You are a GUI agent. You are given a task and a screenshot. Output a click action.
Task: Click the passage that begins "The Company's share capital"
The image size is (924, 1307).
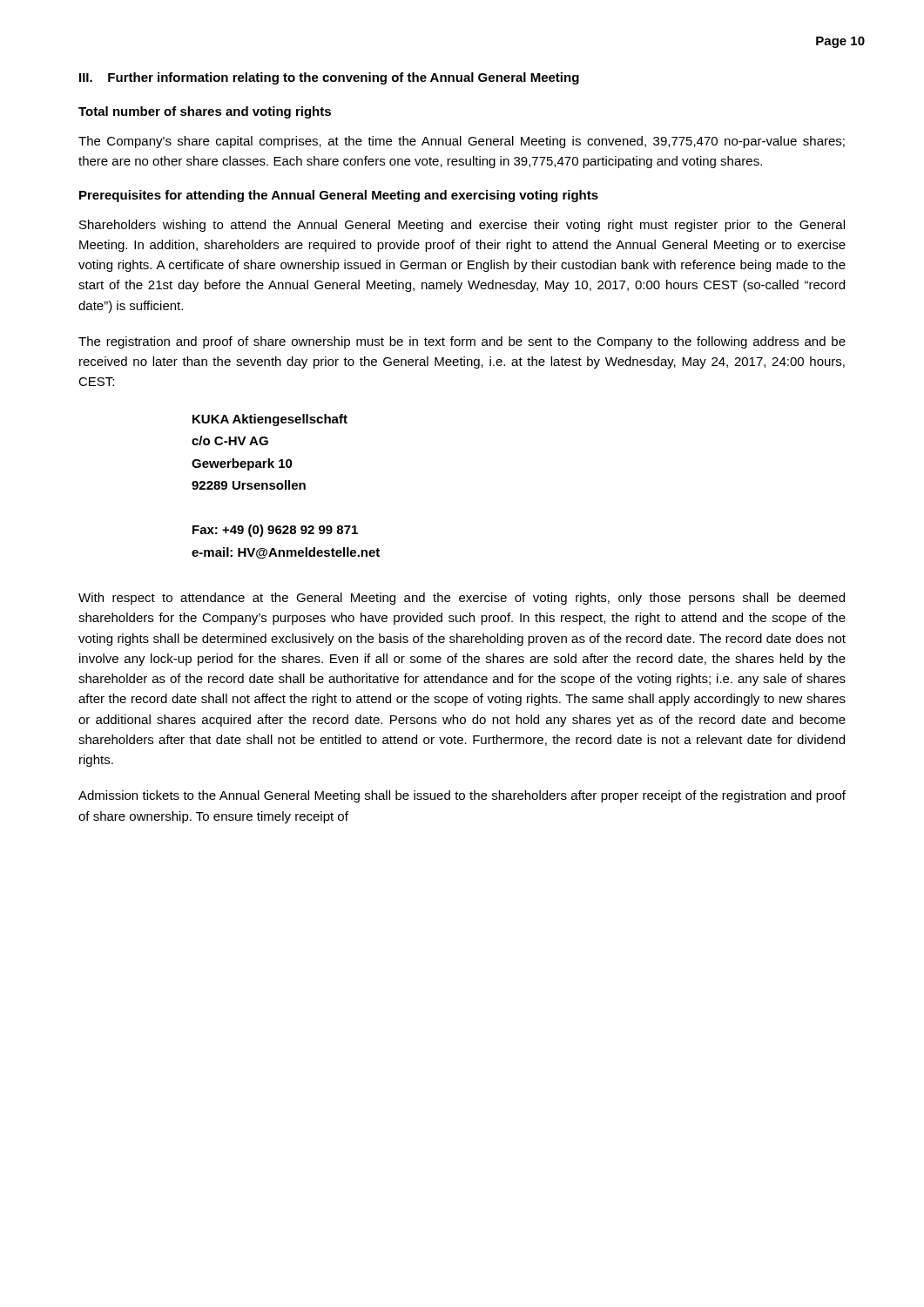point(462,151)
